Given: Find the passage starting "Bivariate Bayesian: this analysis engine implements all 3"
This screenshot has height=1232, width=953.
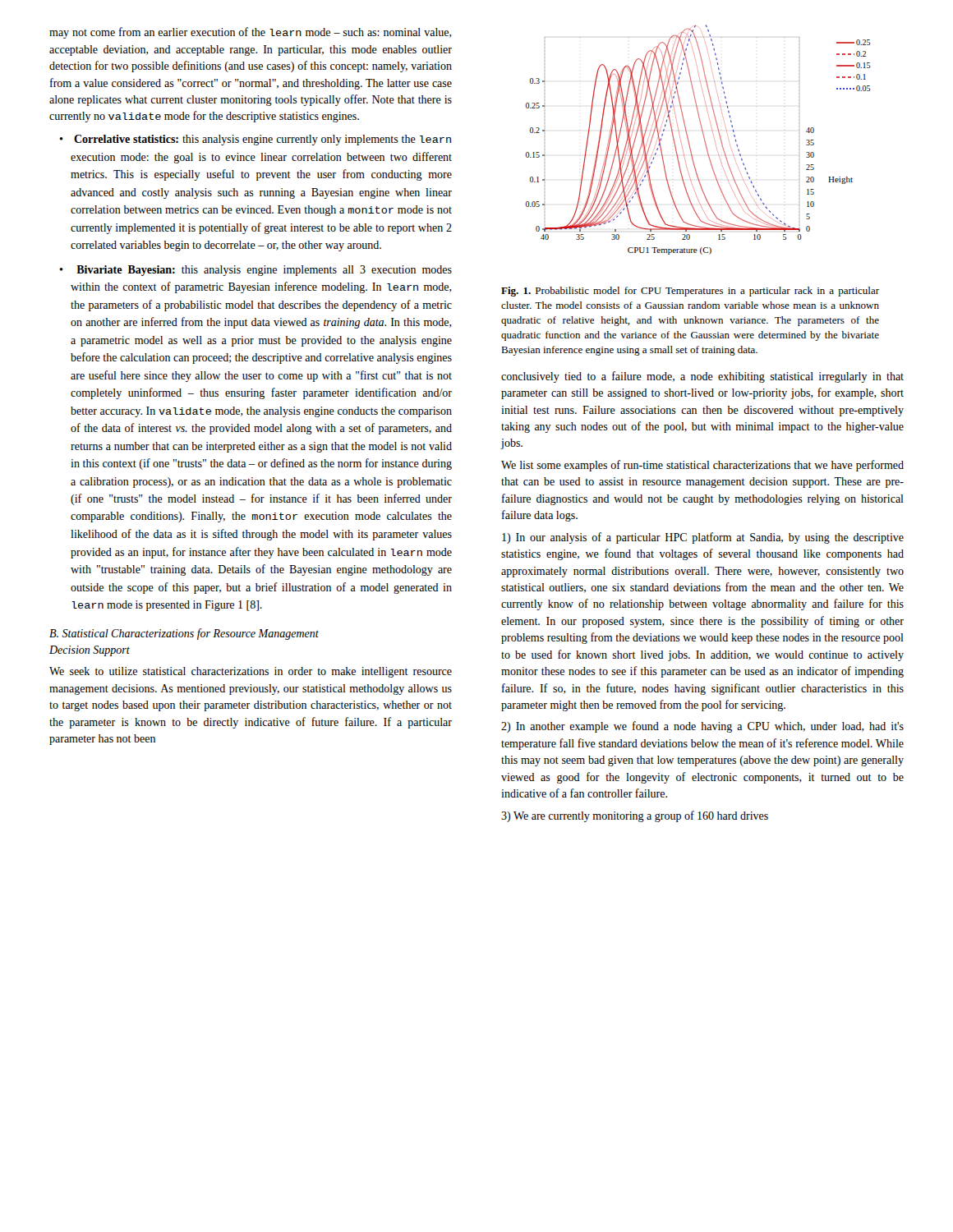Looking at the screenshot, I should (261, 437).
